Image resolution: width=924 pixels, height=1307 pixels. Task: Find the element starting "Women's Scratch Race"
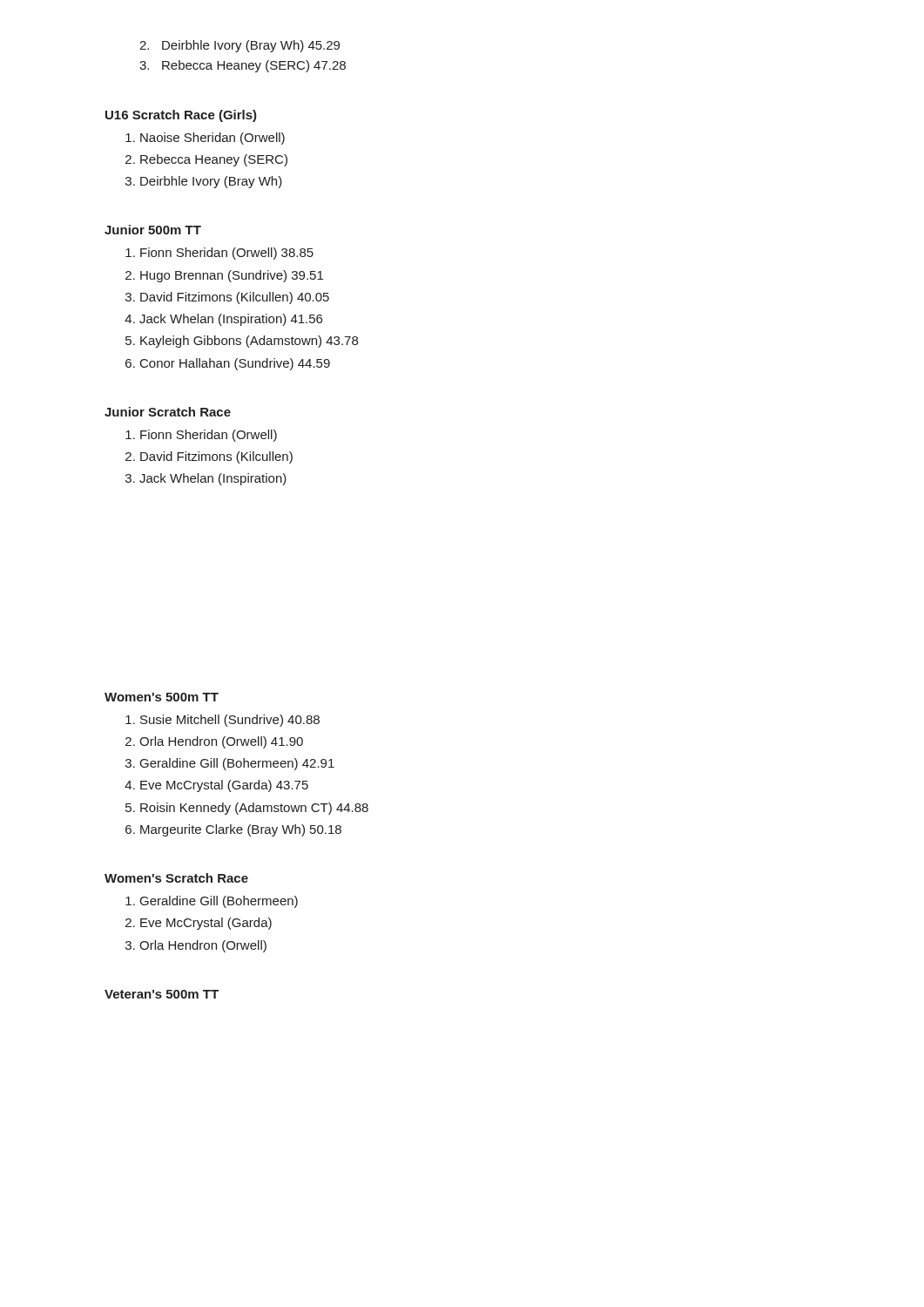point(176,878)
